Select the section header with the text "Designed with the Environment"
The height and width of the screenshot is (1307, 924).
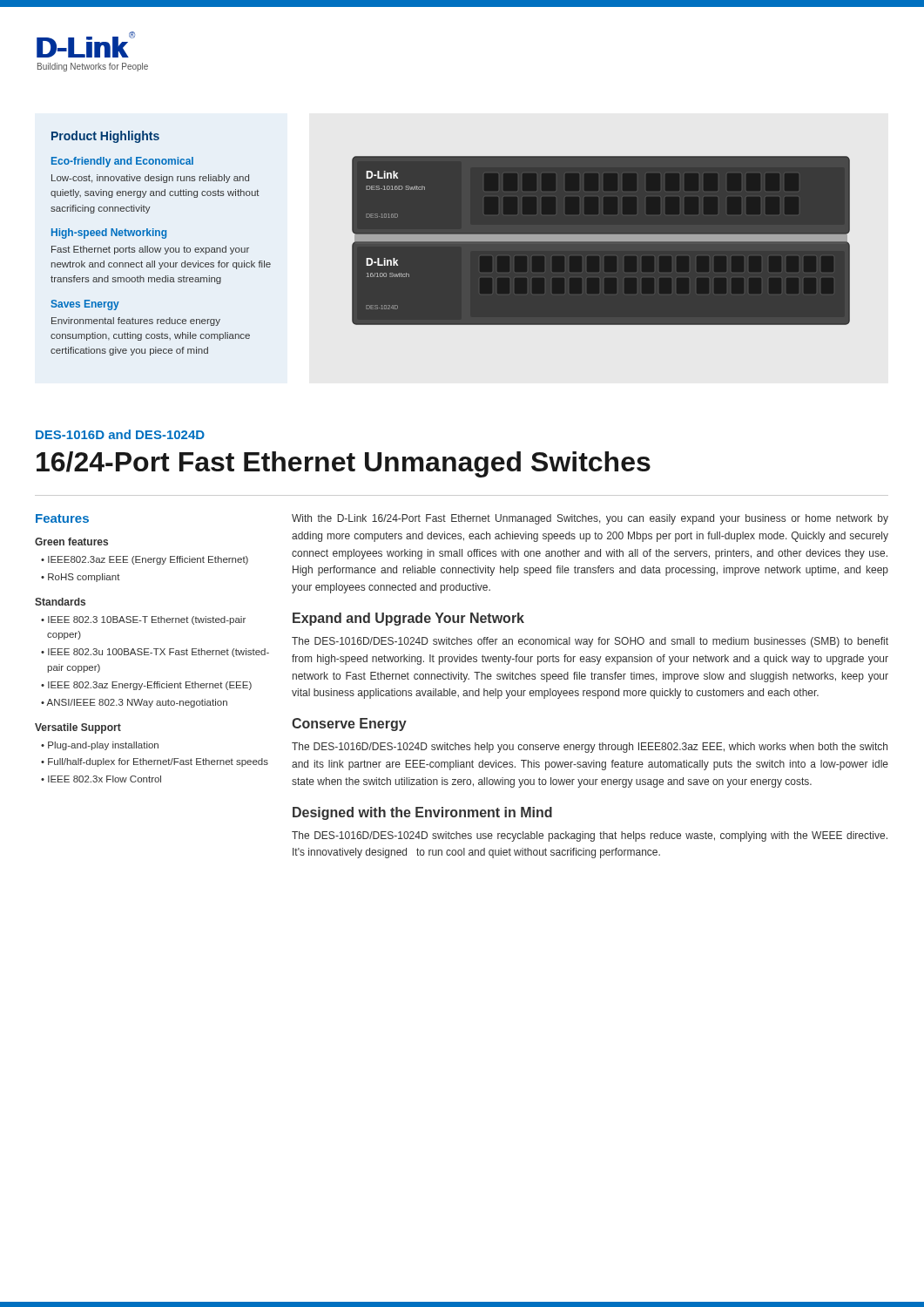(x=422, y=812)
